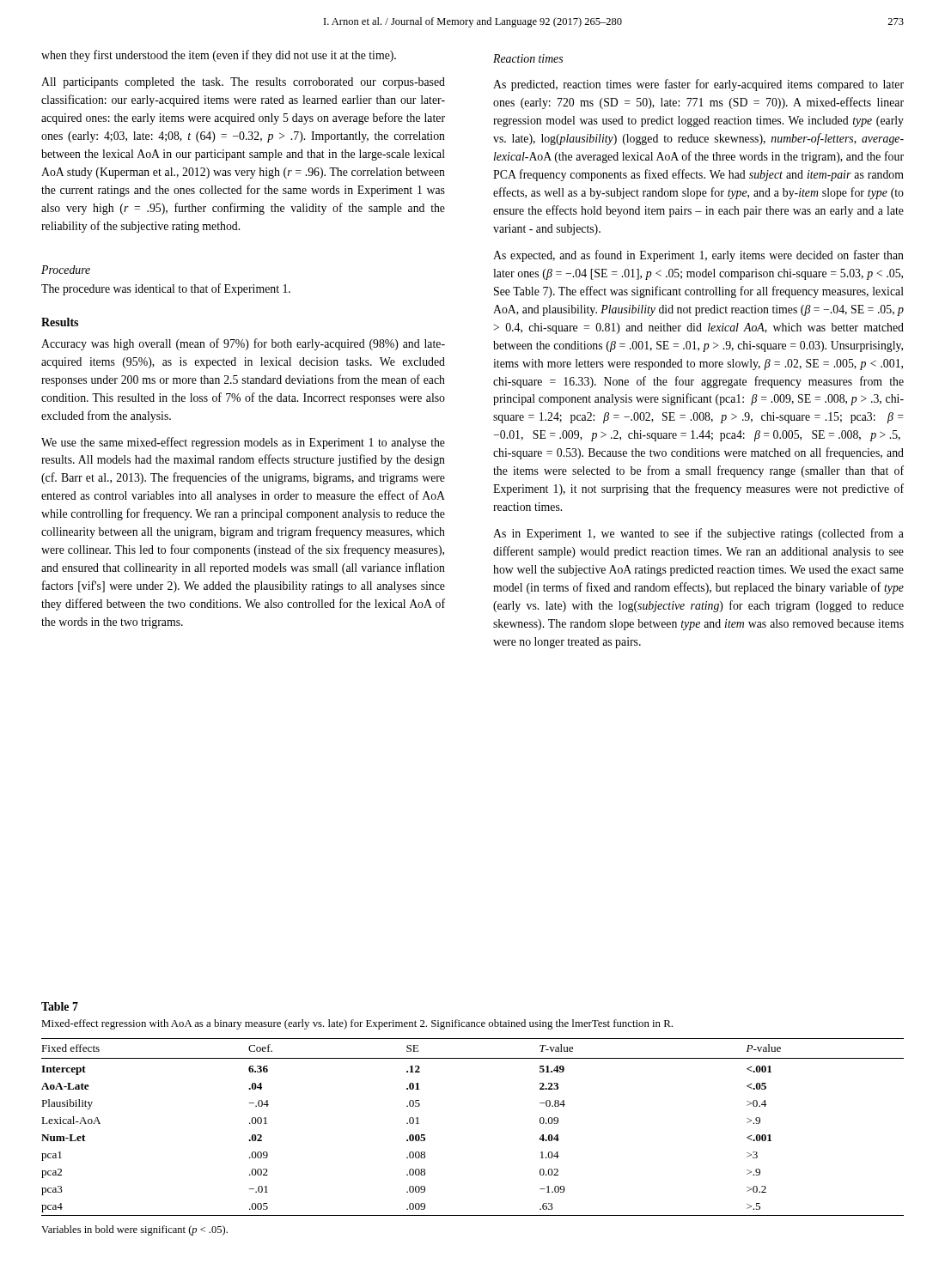Locate the passage starting "The procedure was identical to"
The height and width of the screenshot is (1288, 945).
tap(166, 289)
